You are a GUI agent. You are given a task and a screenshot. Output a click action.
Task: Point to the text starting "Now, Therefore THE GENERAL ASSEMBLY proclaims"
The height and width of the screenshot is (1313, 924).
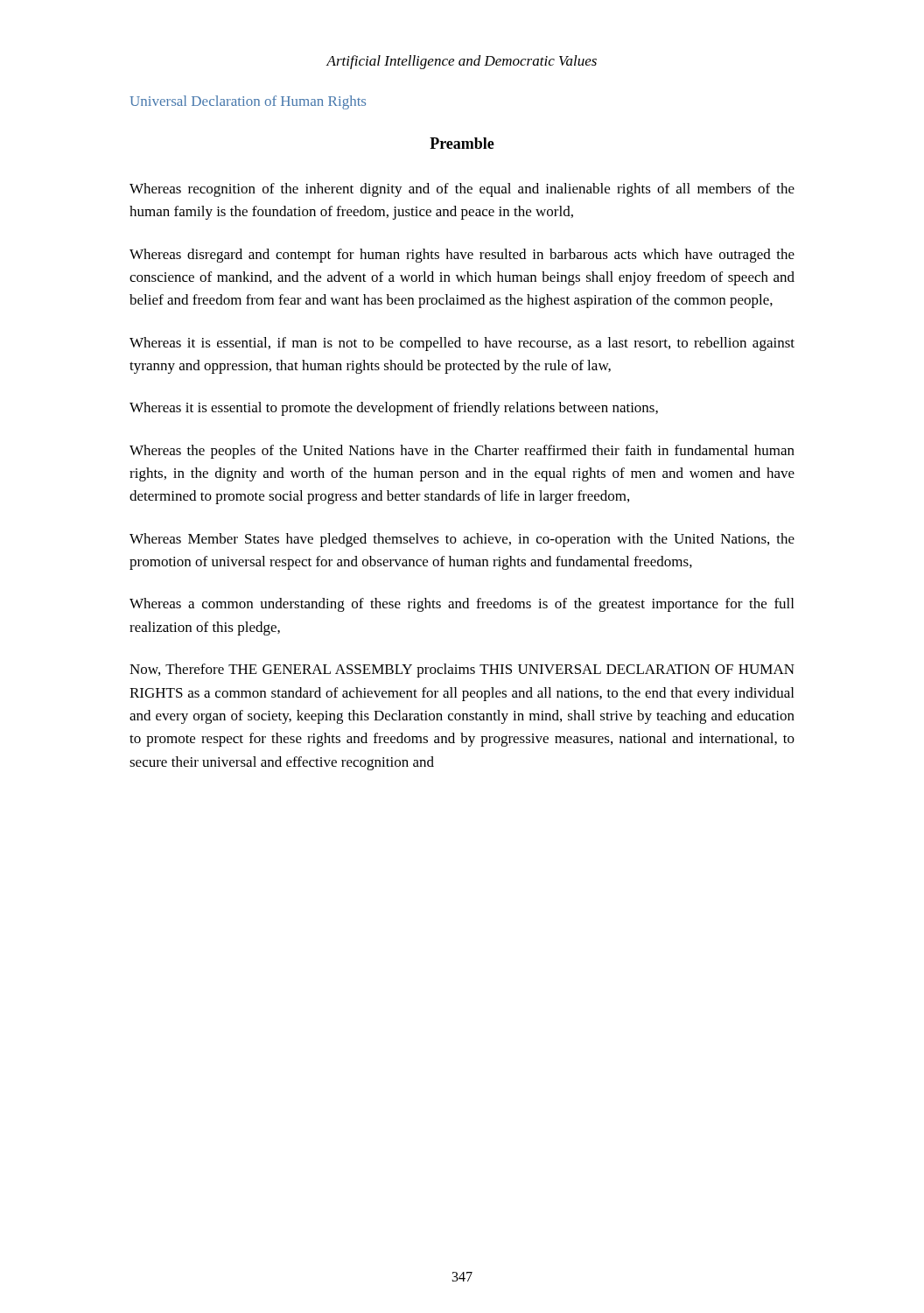(x=462, y=715)
